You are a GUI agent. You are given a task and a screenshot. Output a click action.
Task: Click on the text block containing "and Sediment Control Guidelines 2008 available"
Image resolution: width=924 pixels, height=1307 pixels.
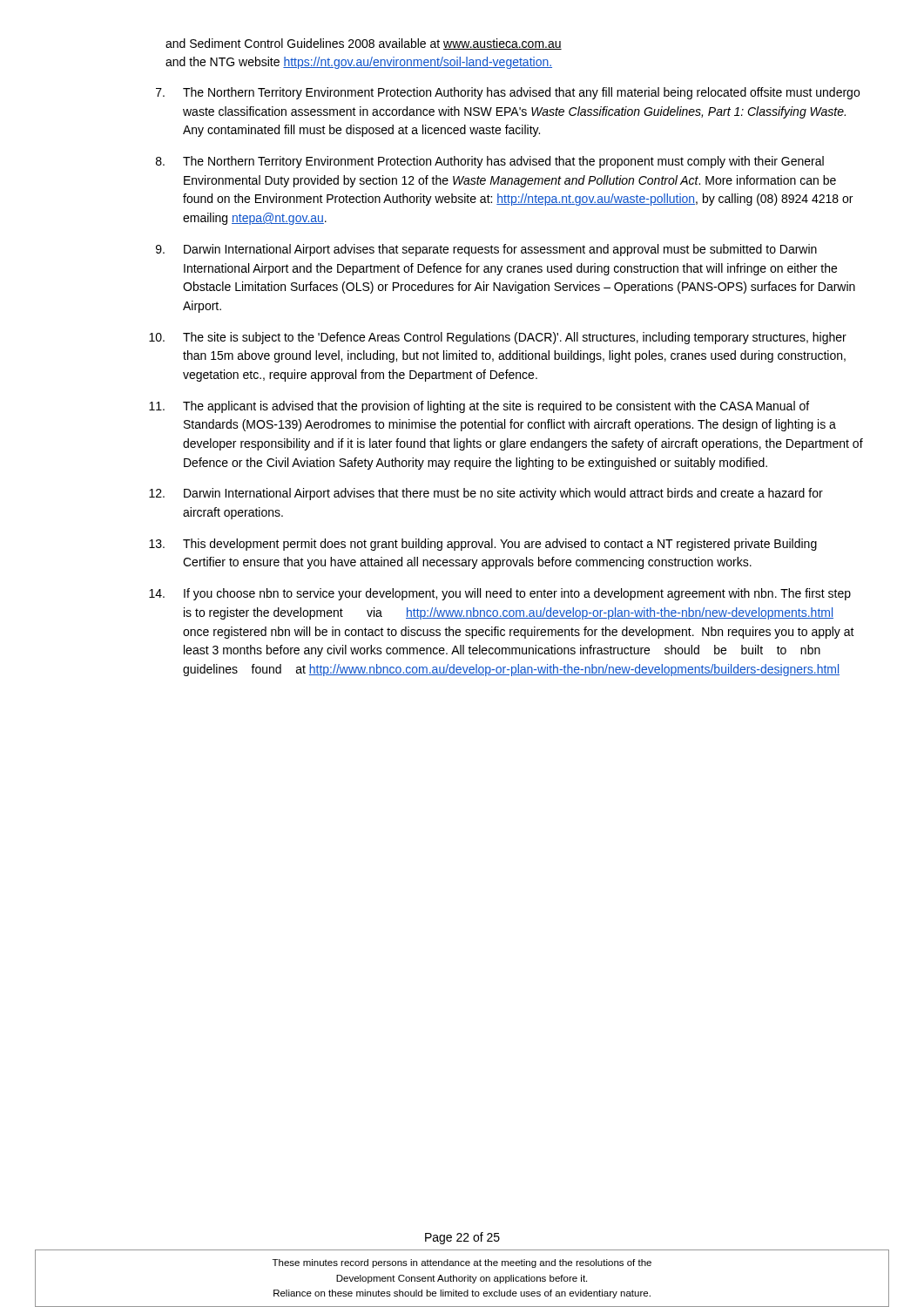pos(363,53)
